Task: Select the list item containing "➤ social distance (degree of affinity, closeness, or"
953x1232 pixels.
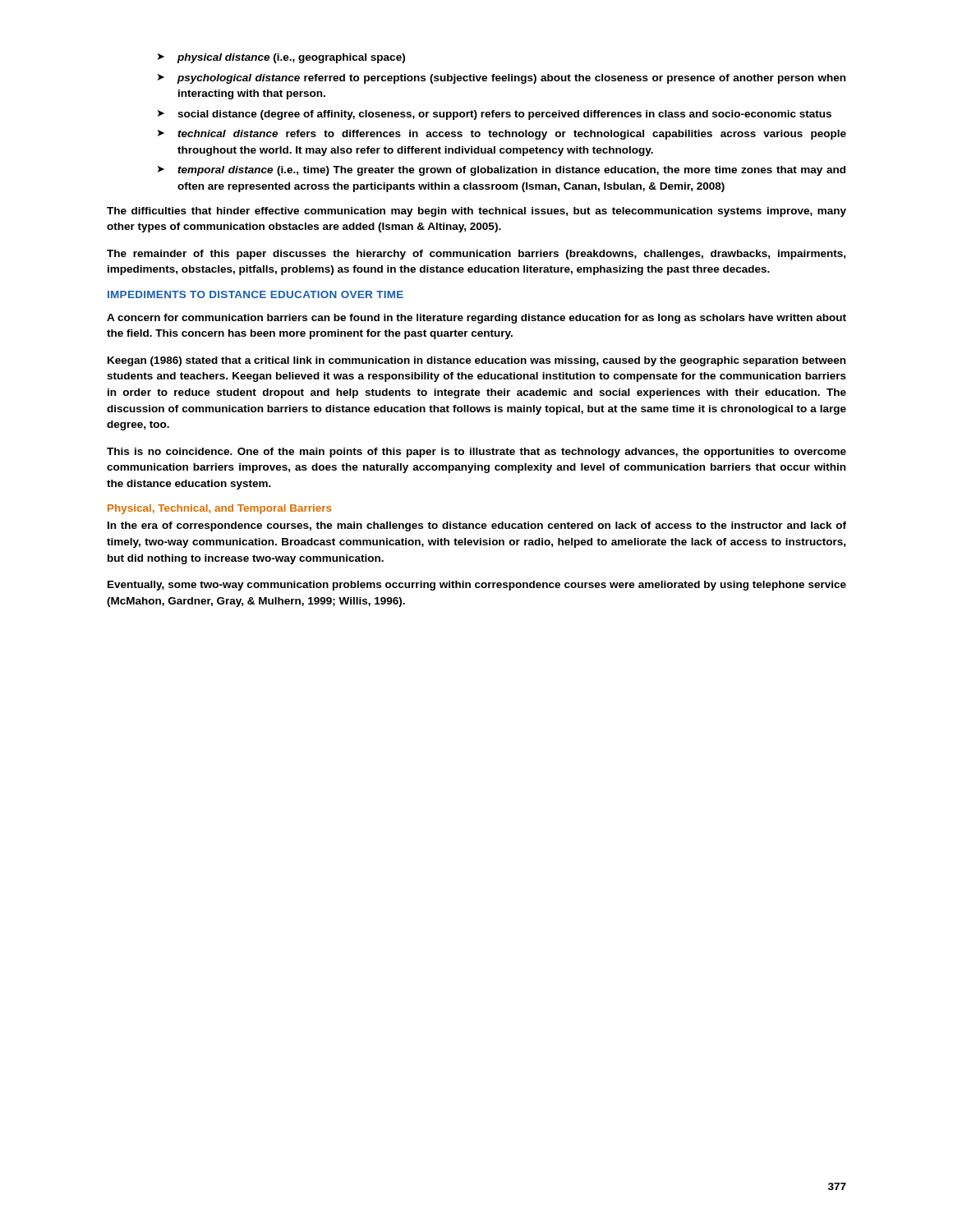Action: click(x=494, y=114)
